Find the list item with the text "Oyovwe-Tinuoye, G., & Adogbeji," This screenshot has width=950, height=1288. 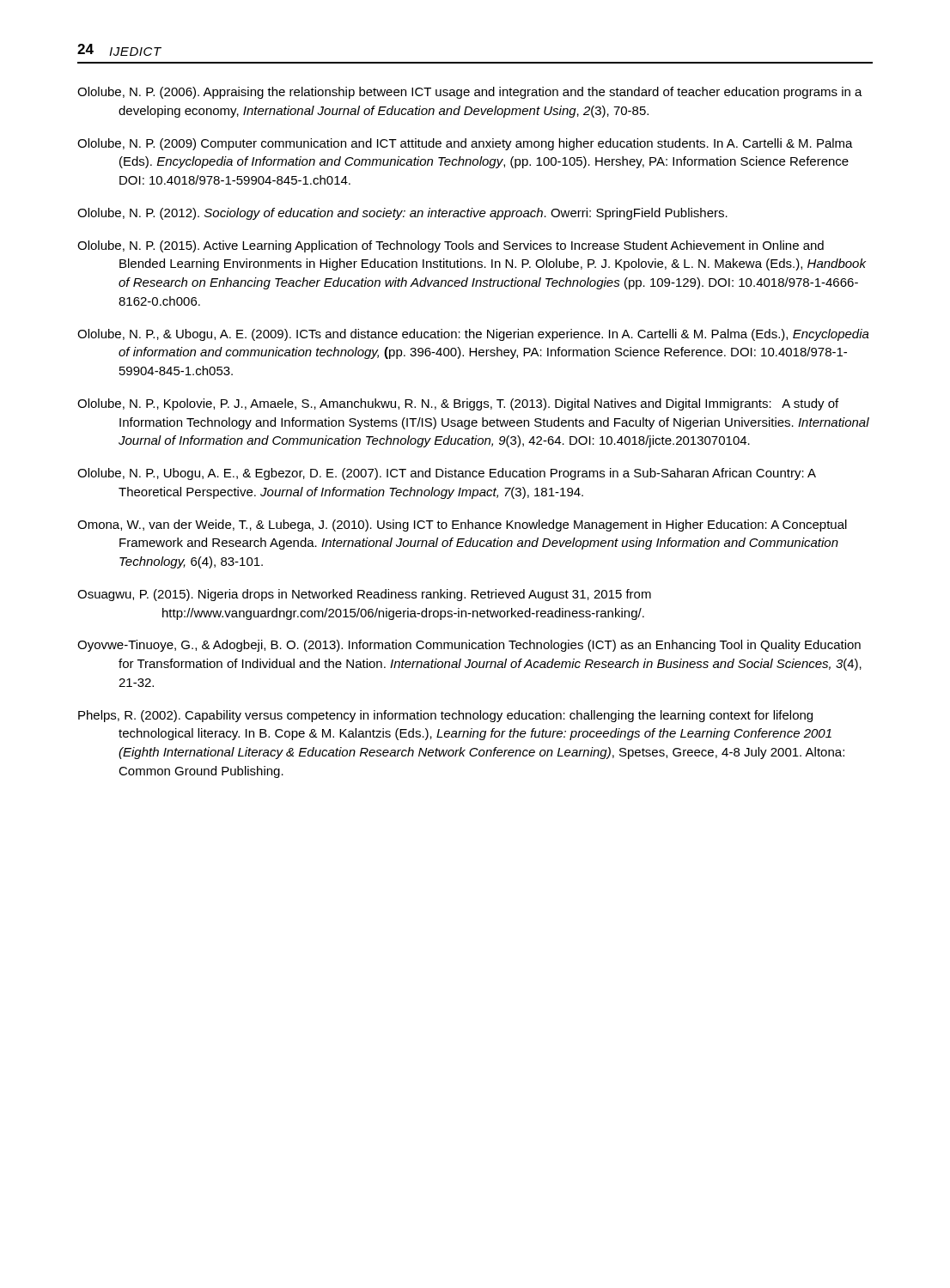click(470, 663)
